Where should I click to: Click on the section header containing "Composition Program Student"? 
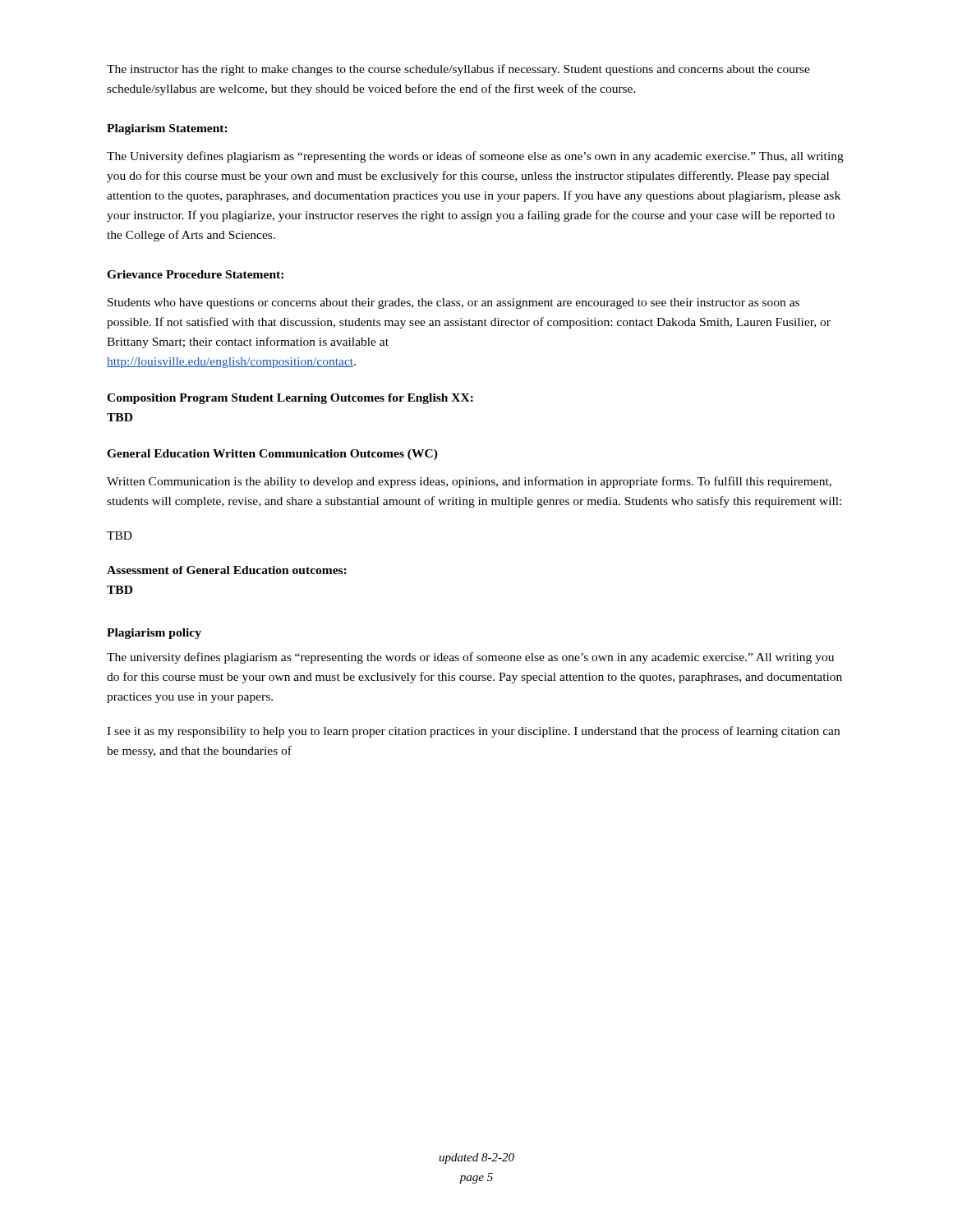(290, 407)
